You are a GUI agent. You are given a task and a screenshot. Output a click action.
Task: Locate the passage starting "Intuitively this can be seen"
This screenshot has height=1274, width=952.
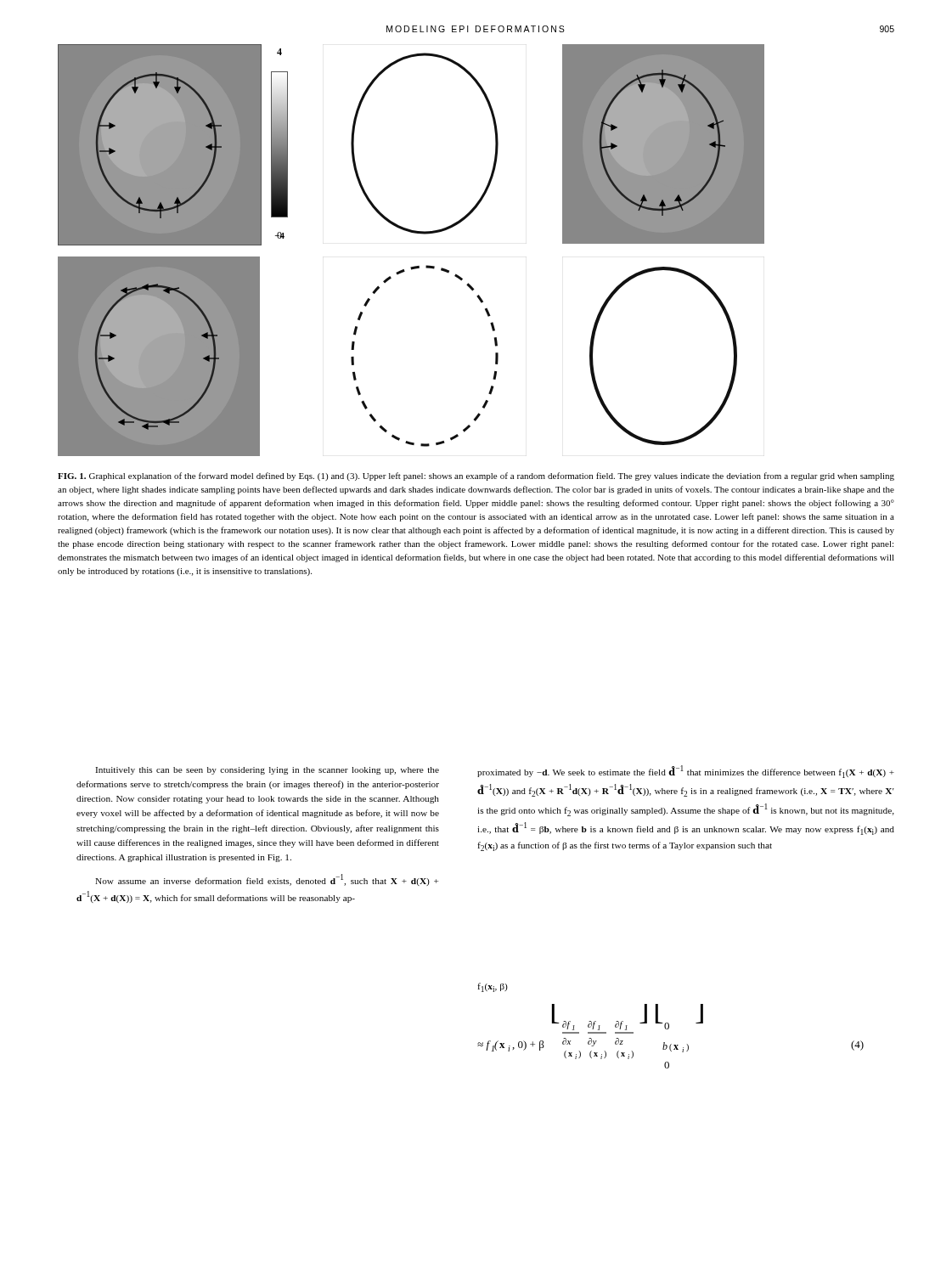[x=258, y=834]
